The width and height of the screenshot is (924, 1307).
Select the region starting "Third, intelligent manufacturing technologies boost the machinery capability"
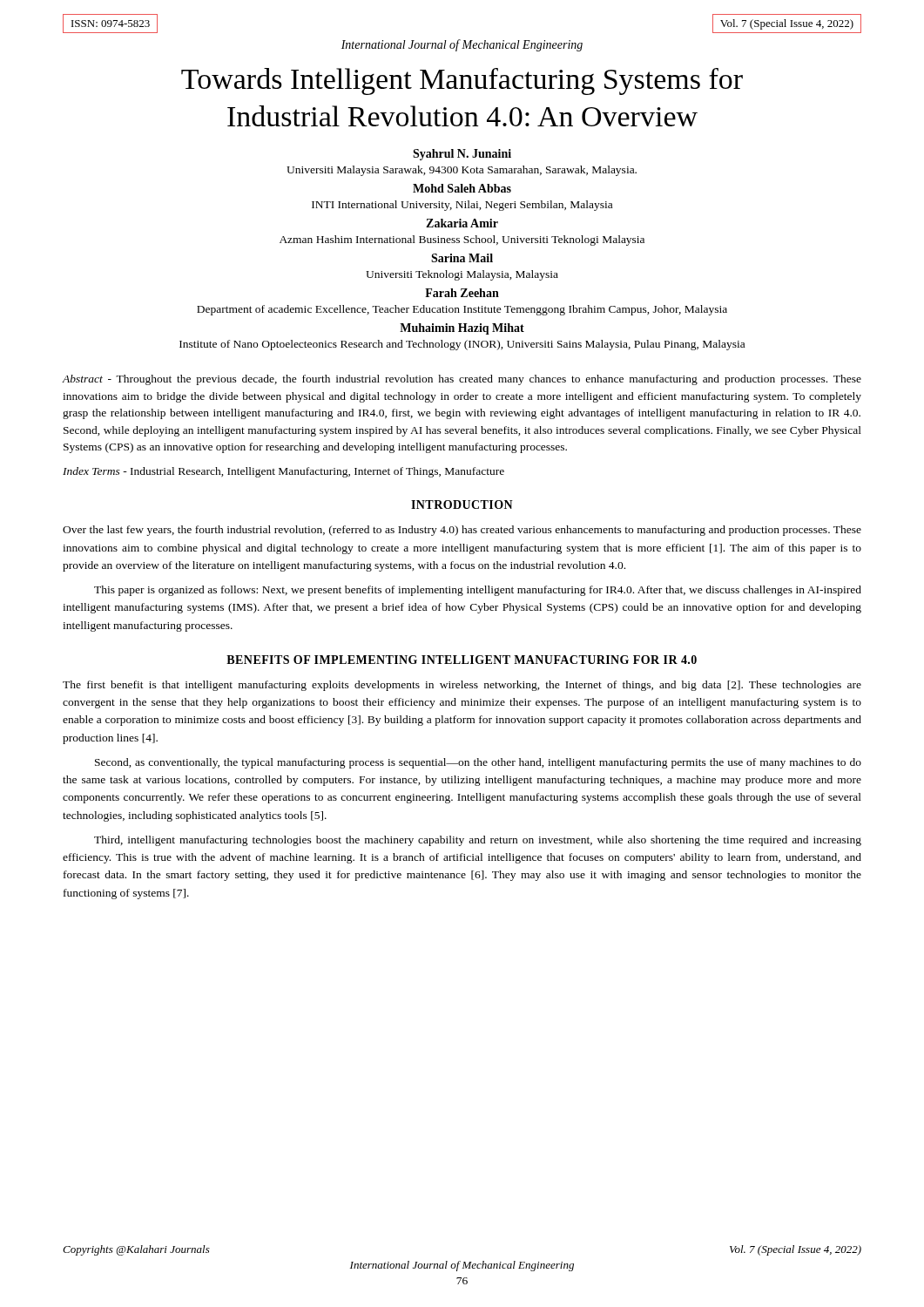point(462,866)
